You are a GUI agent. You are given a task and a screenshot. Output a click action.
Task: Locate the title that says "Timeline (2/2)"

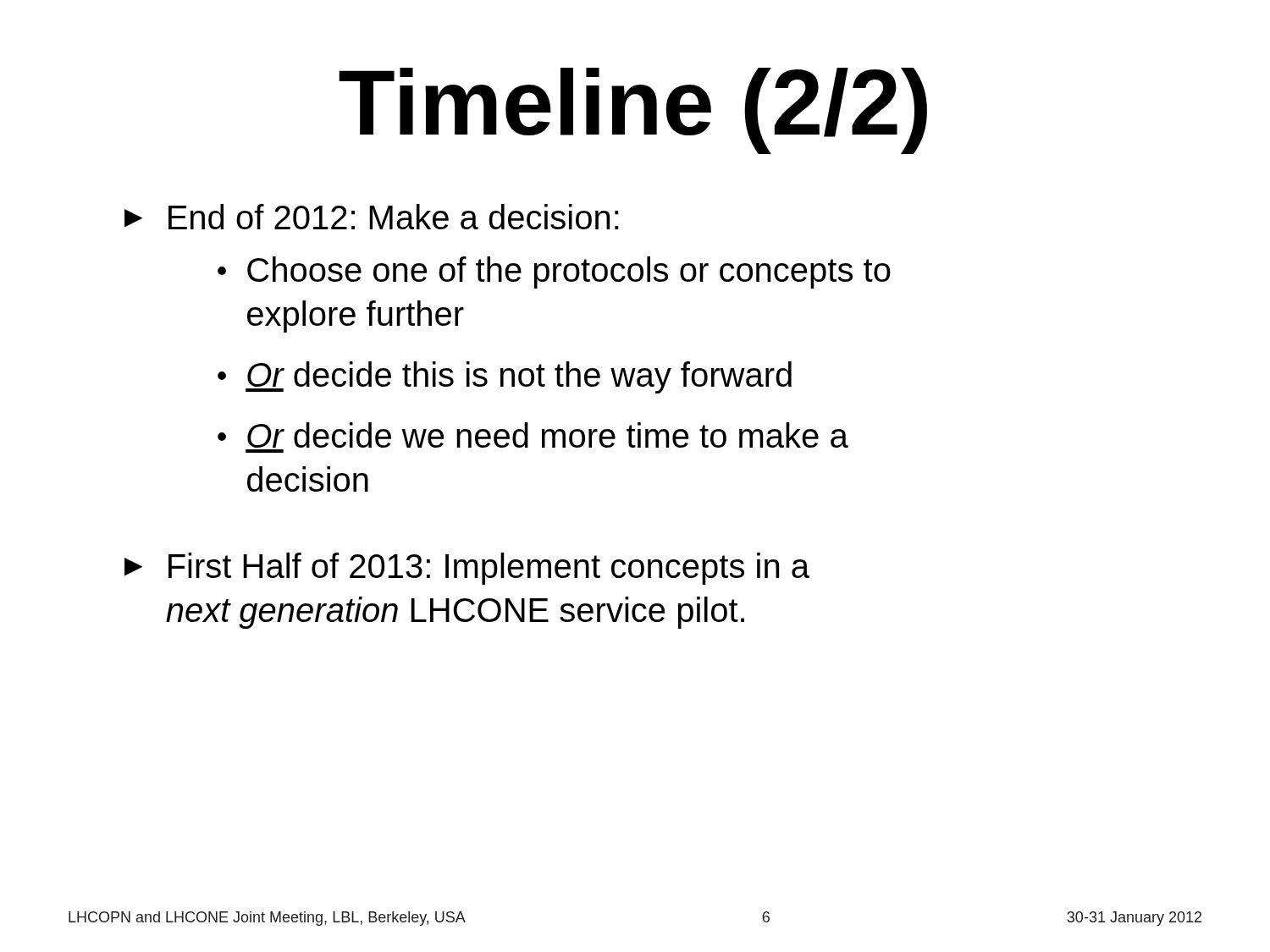point(635,102)
